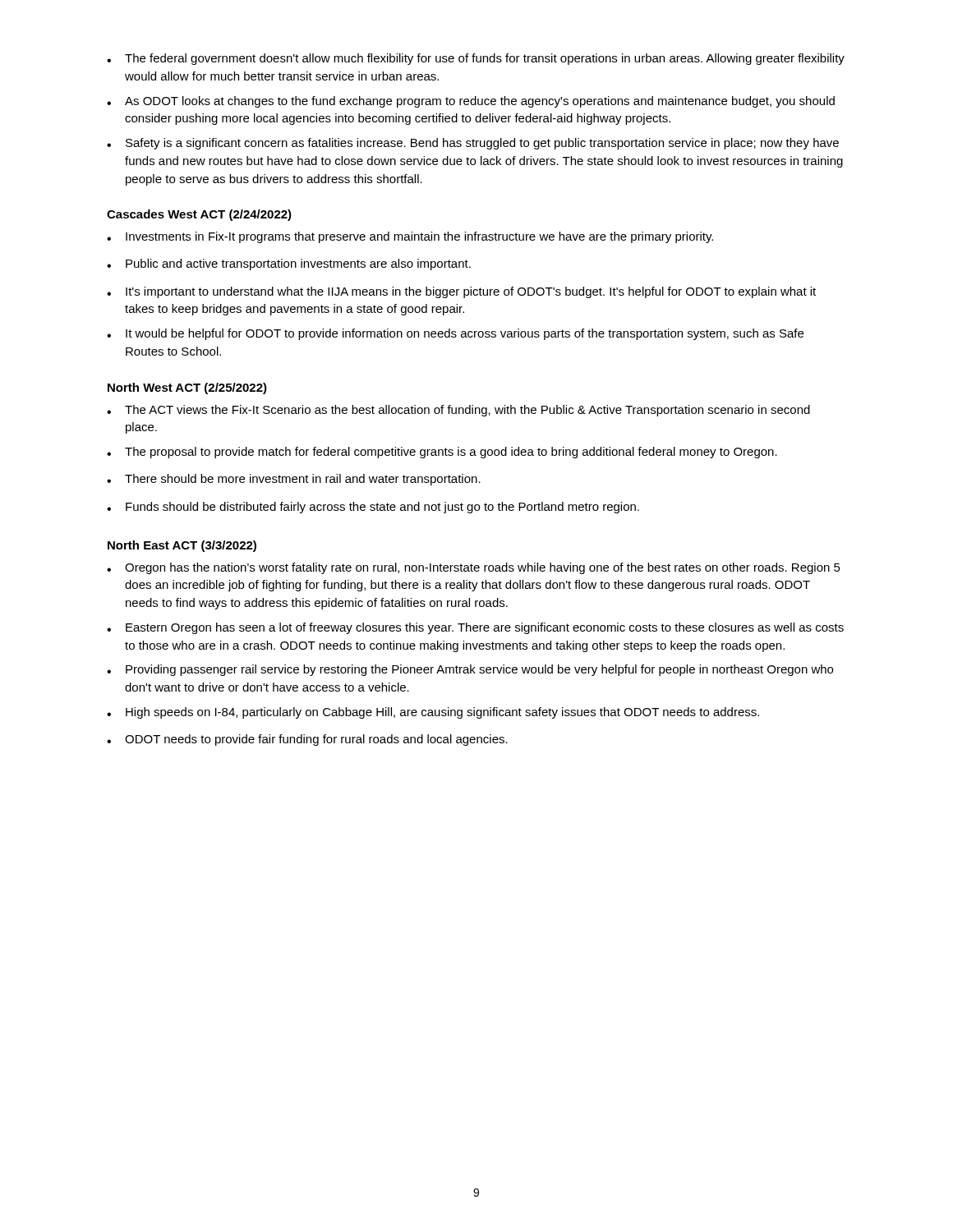Point to the passage starting "• Safety is a significant concern as fatalities"
Screen dimensions: 1232x953
[476, 161]
